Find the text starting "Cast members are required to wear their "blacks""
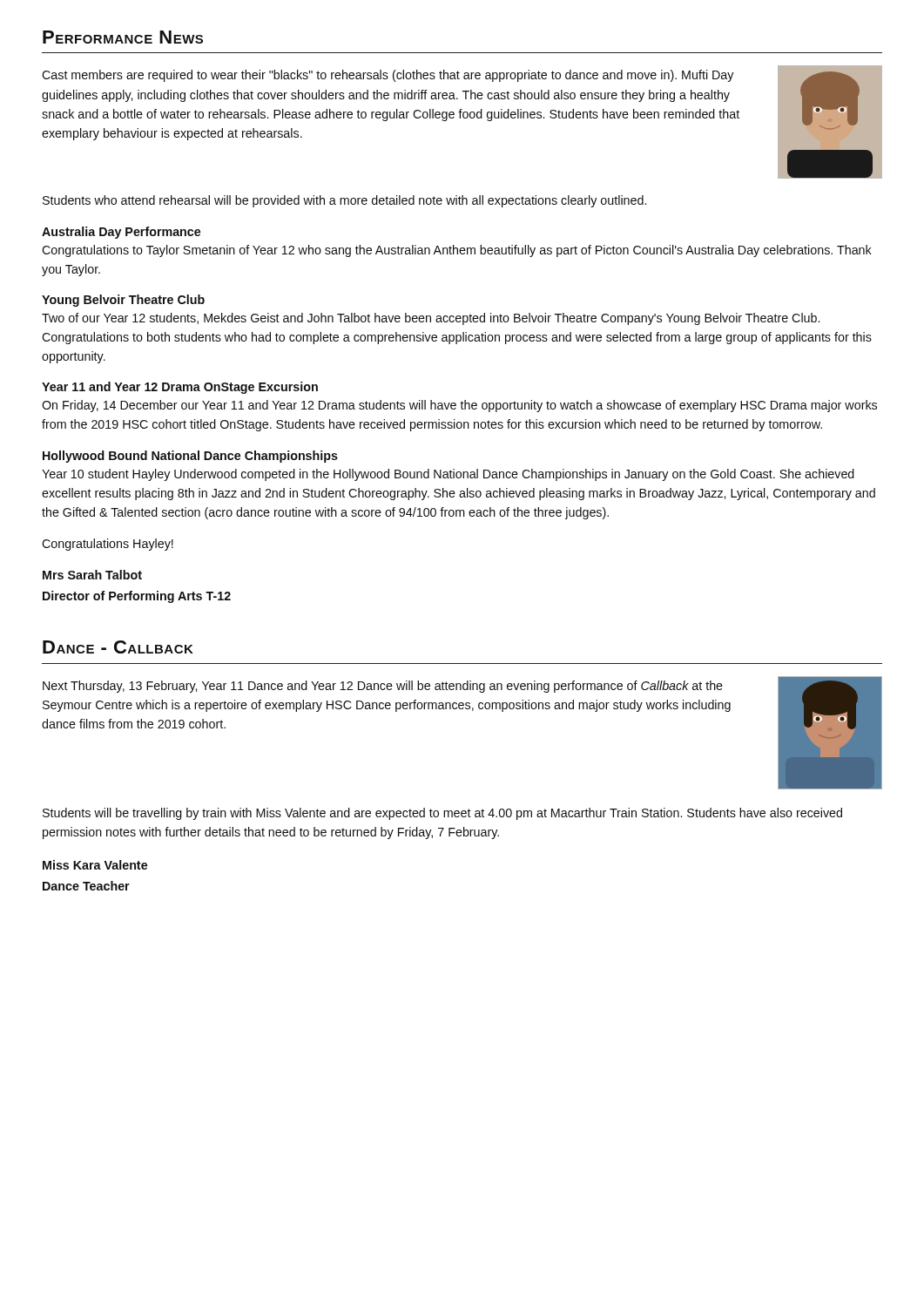Screen dimensions: 1307x924 point(391,104)
